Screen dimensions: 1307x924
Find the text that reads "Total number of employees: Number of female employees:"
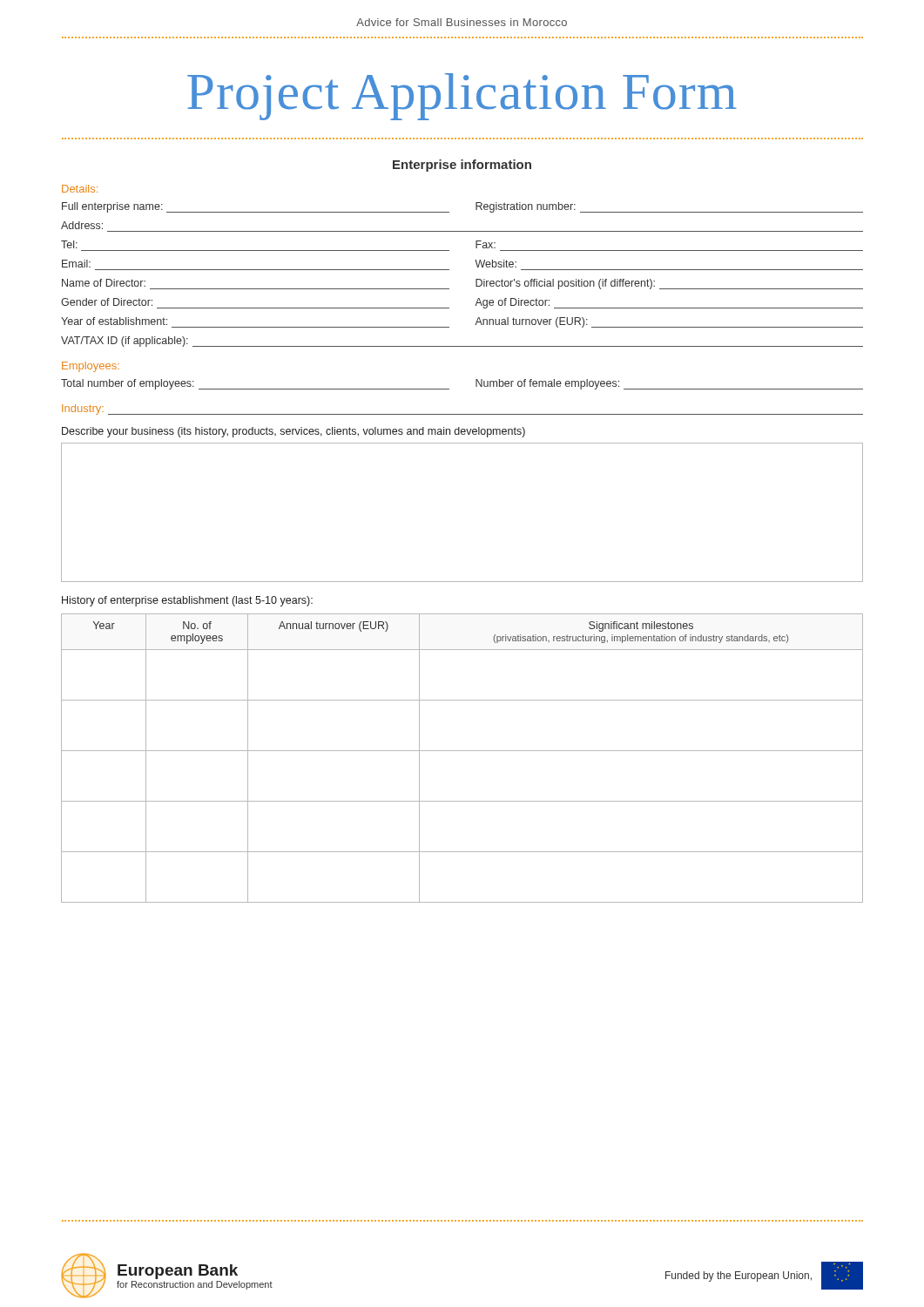tap(128, 384)
